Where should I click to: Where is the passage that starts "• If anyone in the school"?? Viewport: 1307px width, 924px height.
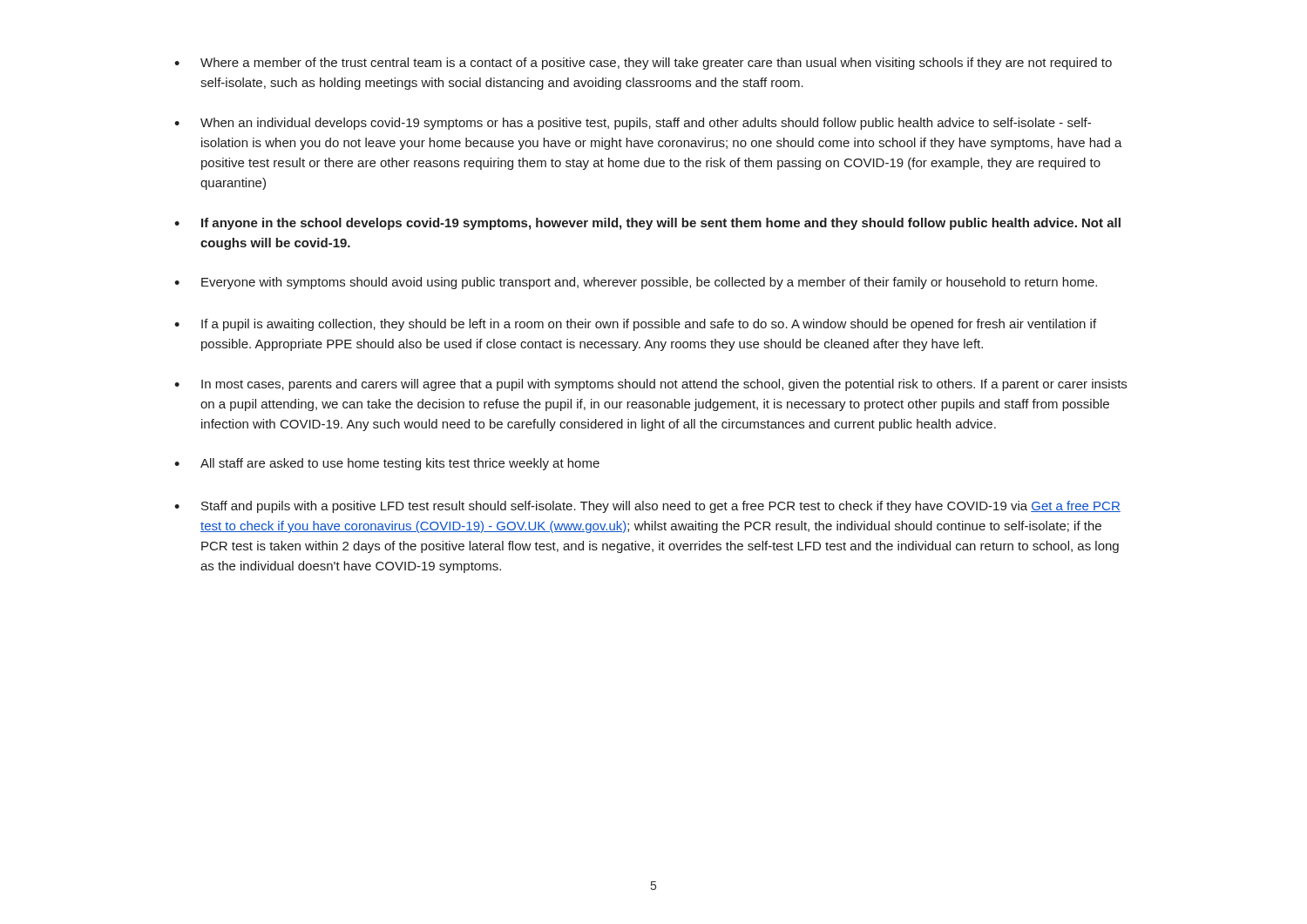pyautogui.click(x=654, y=232)
